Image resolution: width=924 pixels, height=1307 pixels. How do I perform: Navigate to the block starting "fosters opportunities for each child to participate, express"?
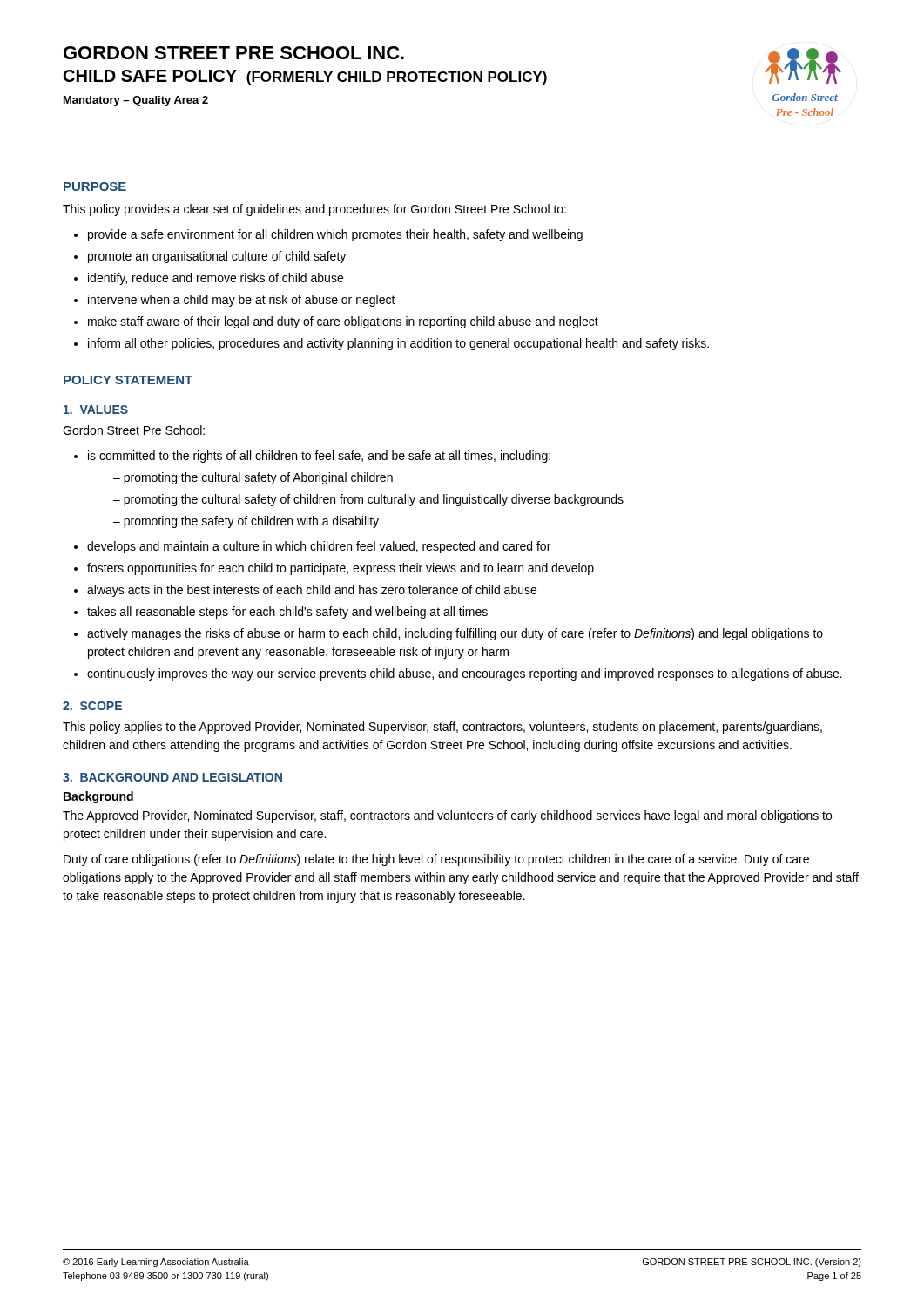coord(341,568)
